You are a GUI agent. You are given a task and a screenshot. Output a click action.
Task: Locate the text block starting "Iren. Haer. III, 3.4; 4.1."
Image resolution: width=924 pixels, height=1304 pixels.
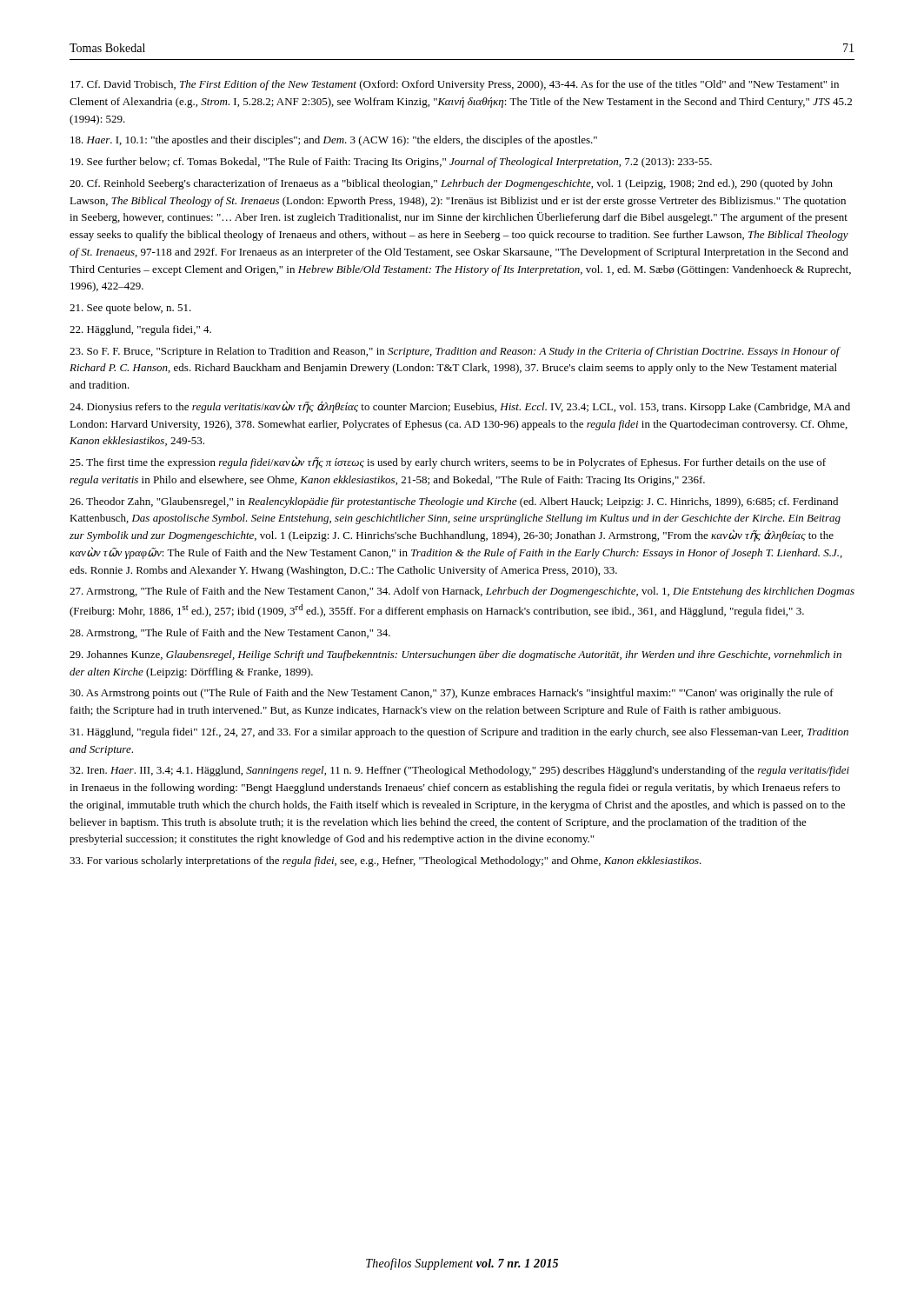pyautogui.click(x=459, y=804)
